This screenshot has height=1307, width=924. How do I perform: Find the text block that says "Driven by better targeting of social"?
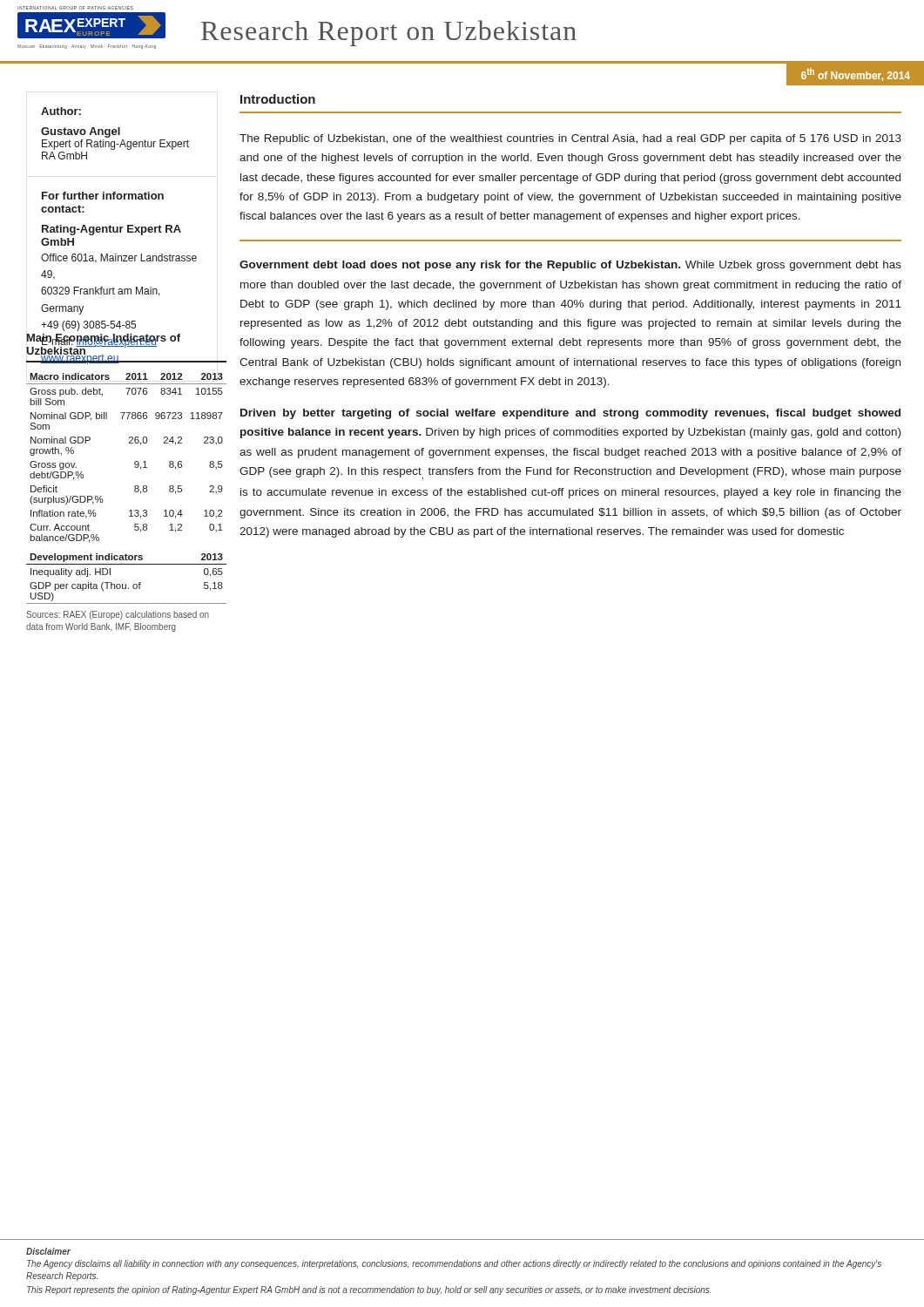(570, 472)
